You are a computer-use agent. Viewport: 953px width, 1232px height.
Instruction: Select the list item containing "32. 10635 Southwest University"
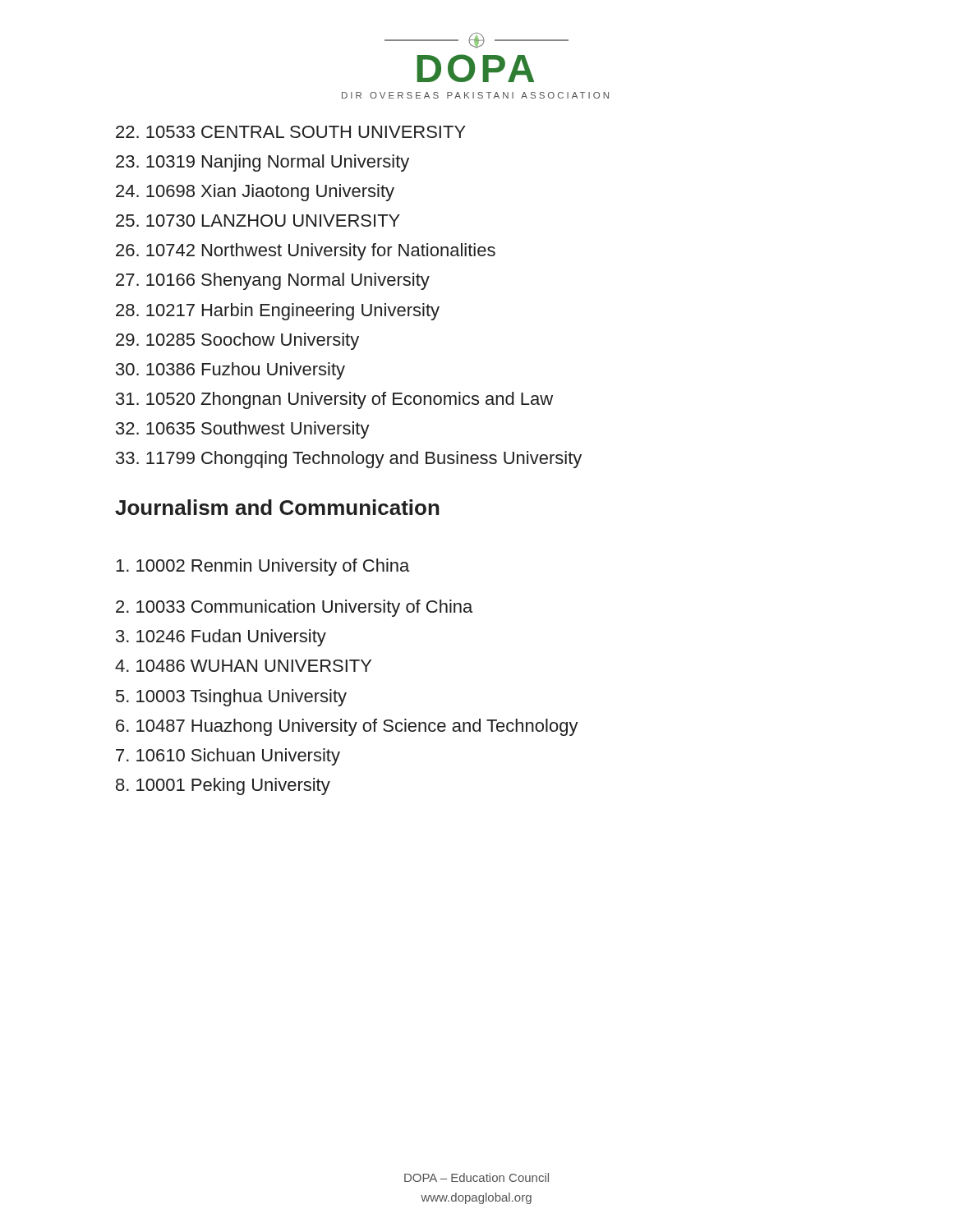242,428
